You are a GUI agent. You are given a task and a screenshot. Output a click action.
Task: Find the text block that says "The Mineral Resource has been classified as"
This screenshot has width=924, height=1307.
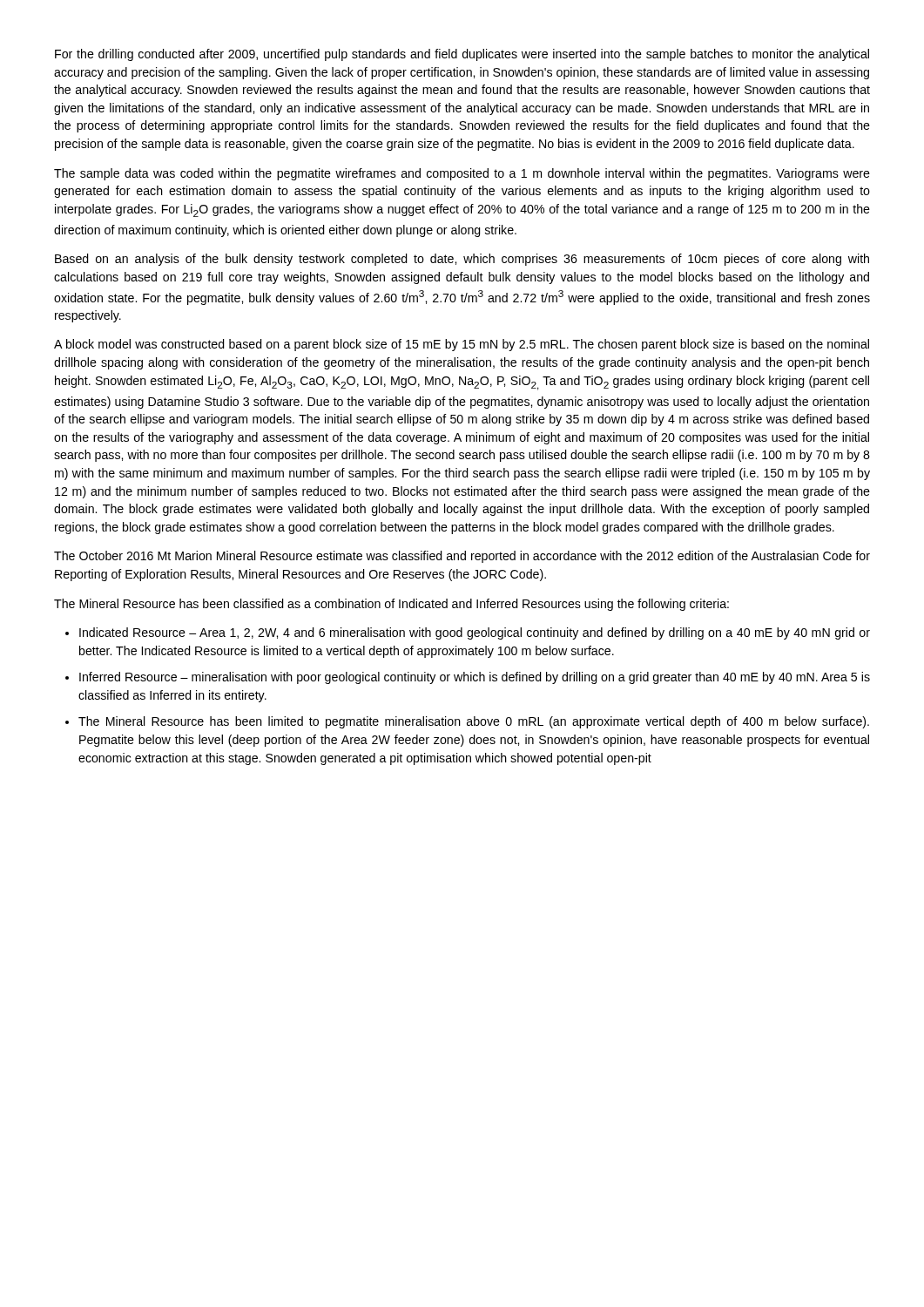[462, 604]
